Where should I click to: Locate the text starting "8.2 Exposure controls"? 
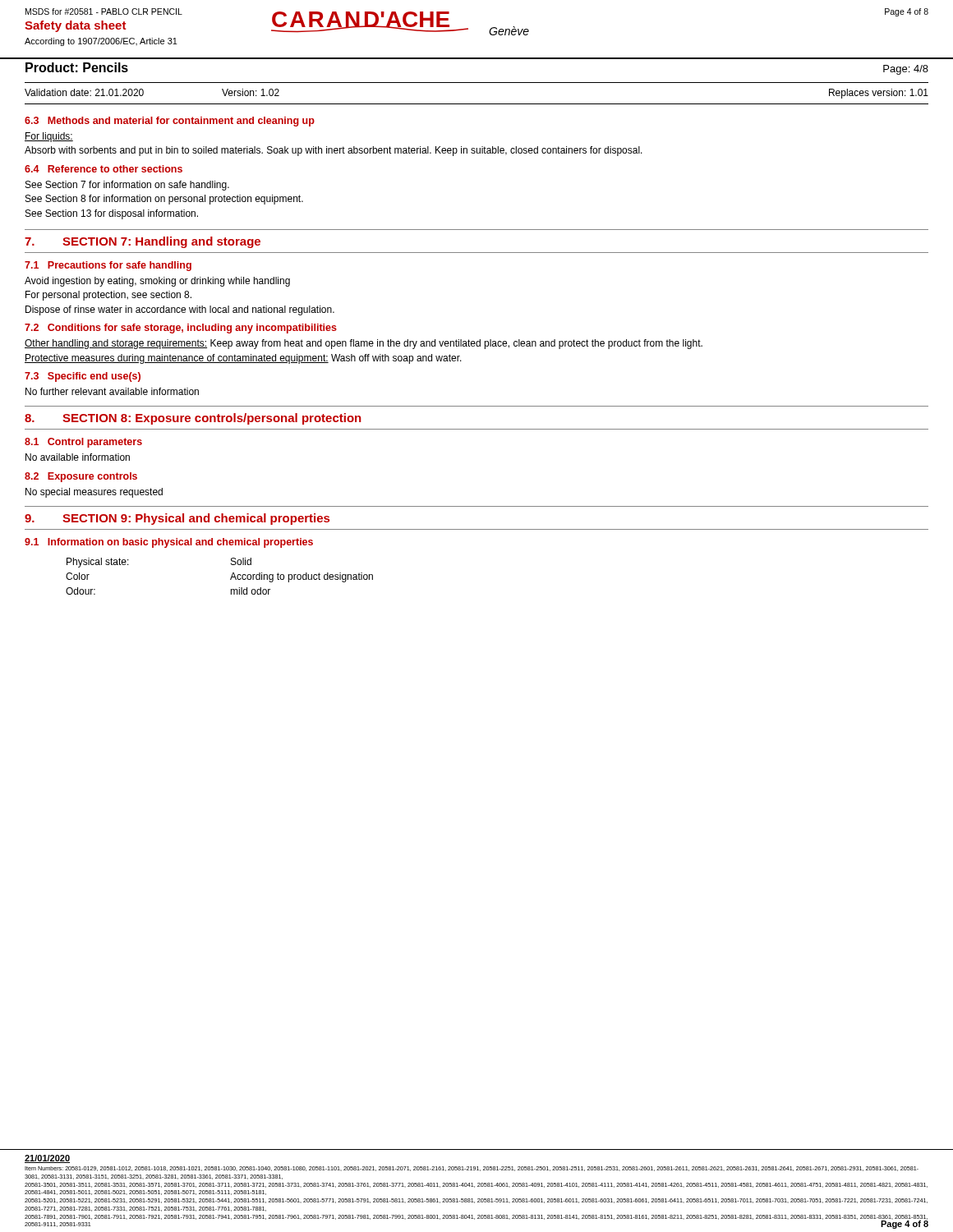point(81,476)
